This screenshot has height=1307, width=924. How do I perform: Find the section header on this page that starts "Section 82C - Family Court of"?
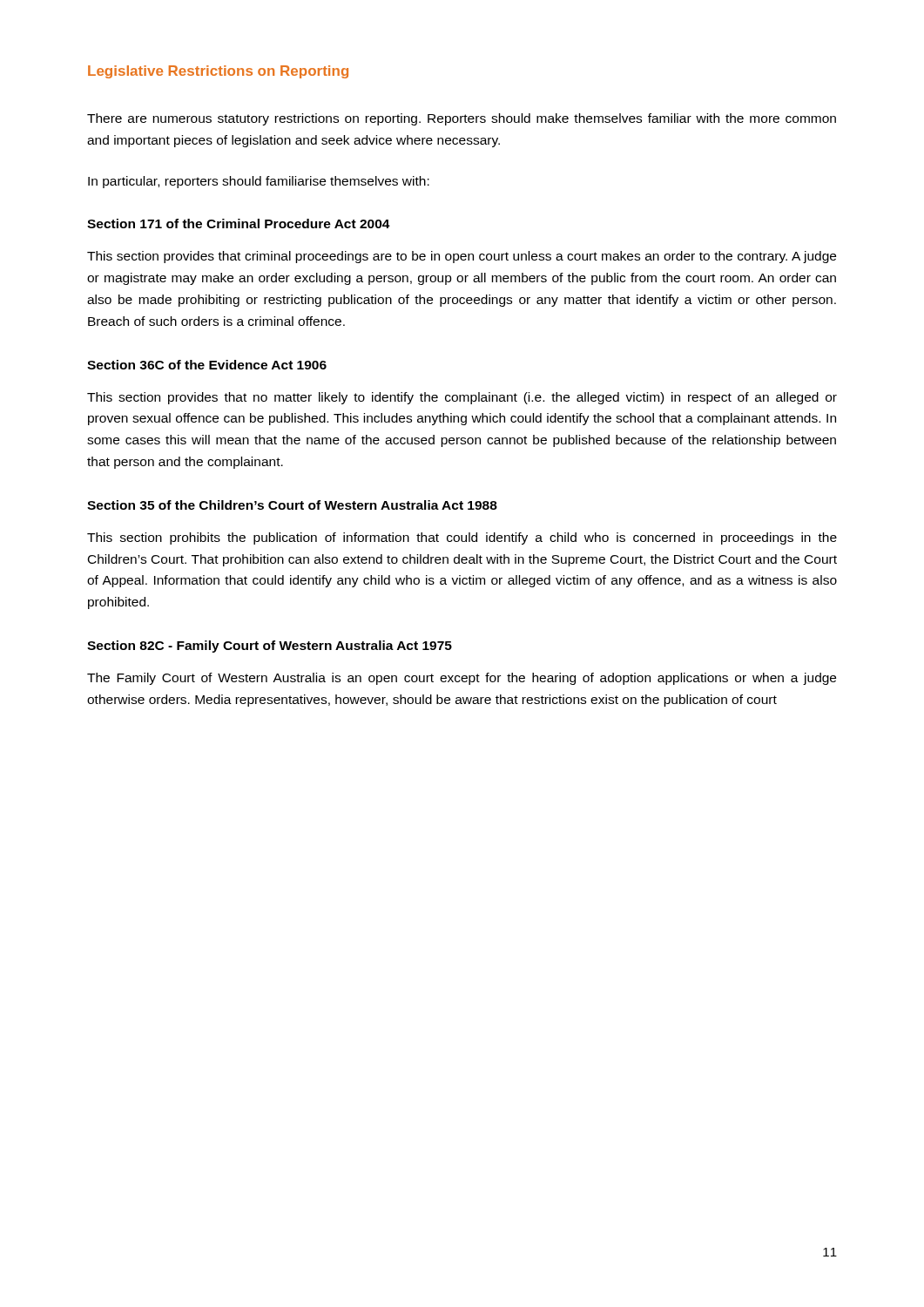pos(270,645)
